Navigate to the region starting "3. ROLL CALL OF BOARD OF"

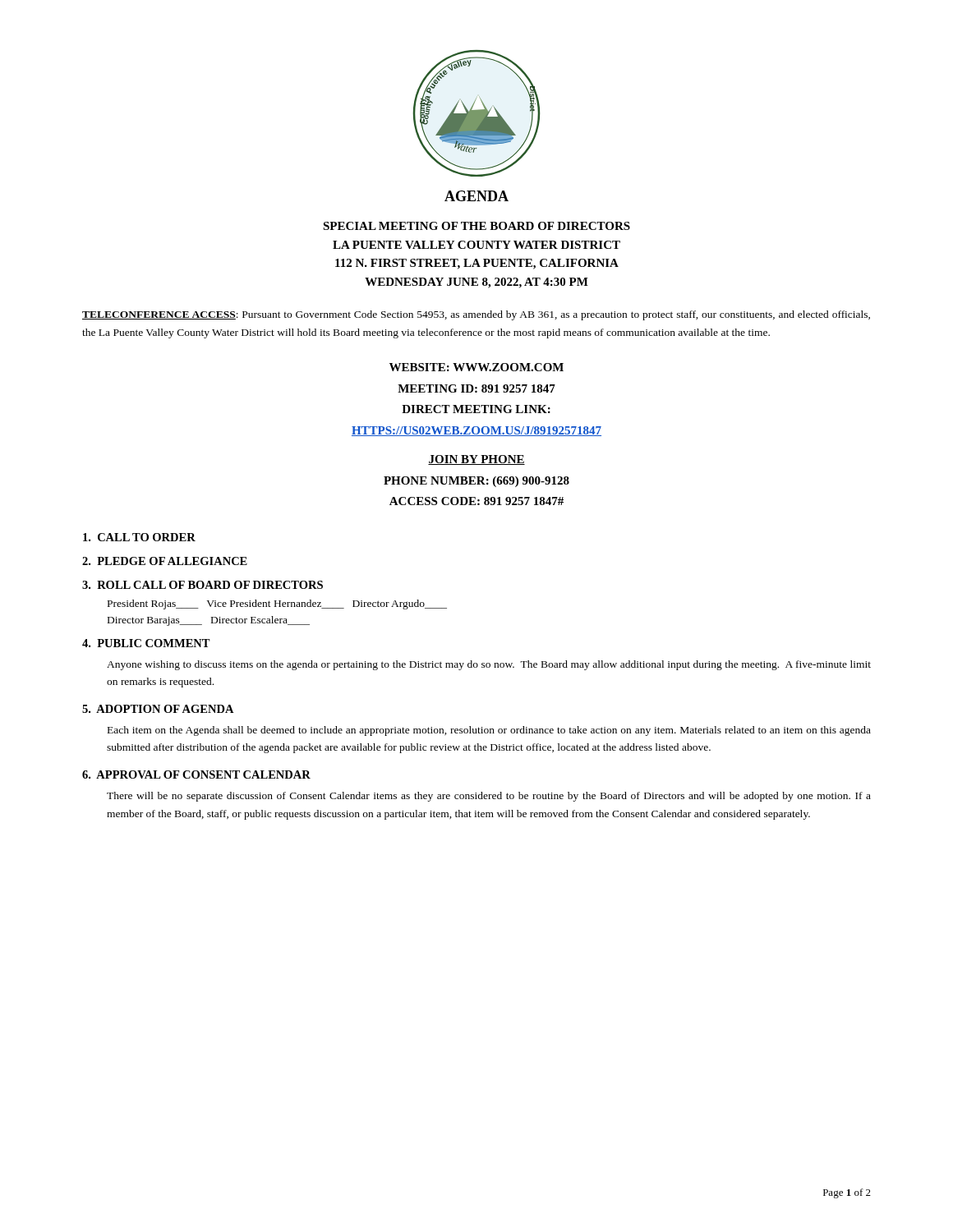click(203, 585)
